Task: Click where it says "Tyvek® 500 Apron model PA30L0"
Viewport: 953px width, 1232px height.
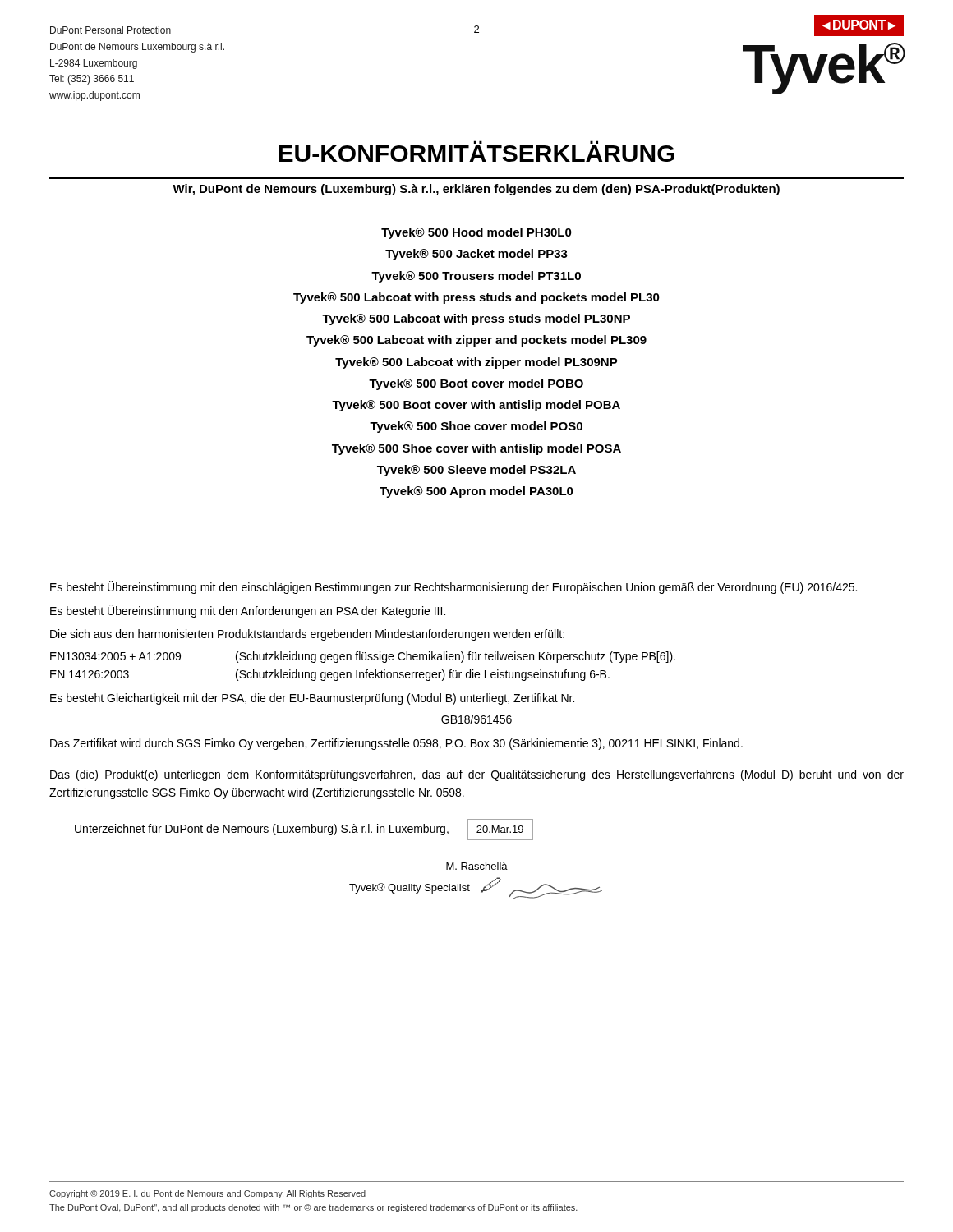Action: (476, 491)
